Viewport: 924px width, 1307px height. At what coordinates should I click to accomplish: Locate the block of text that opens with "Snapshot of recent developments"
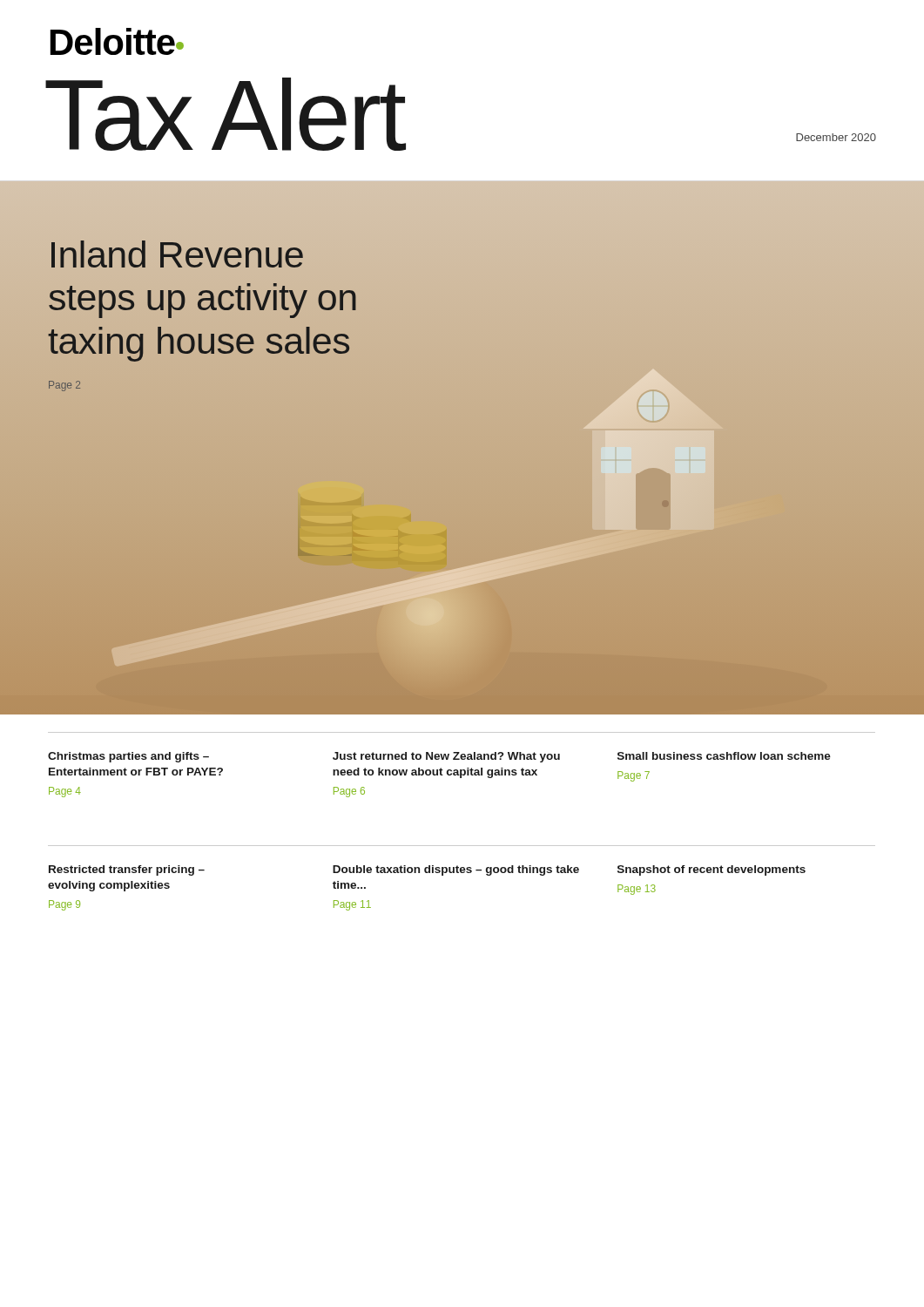[746, 878]
